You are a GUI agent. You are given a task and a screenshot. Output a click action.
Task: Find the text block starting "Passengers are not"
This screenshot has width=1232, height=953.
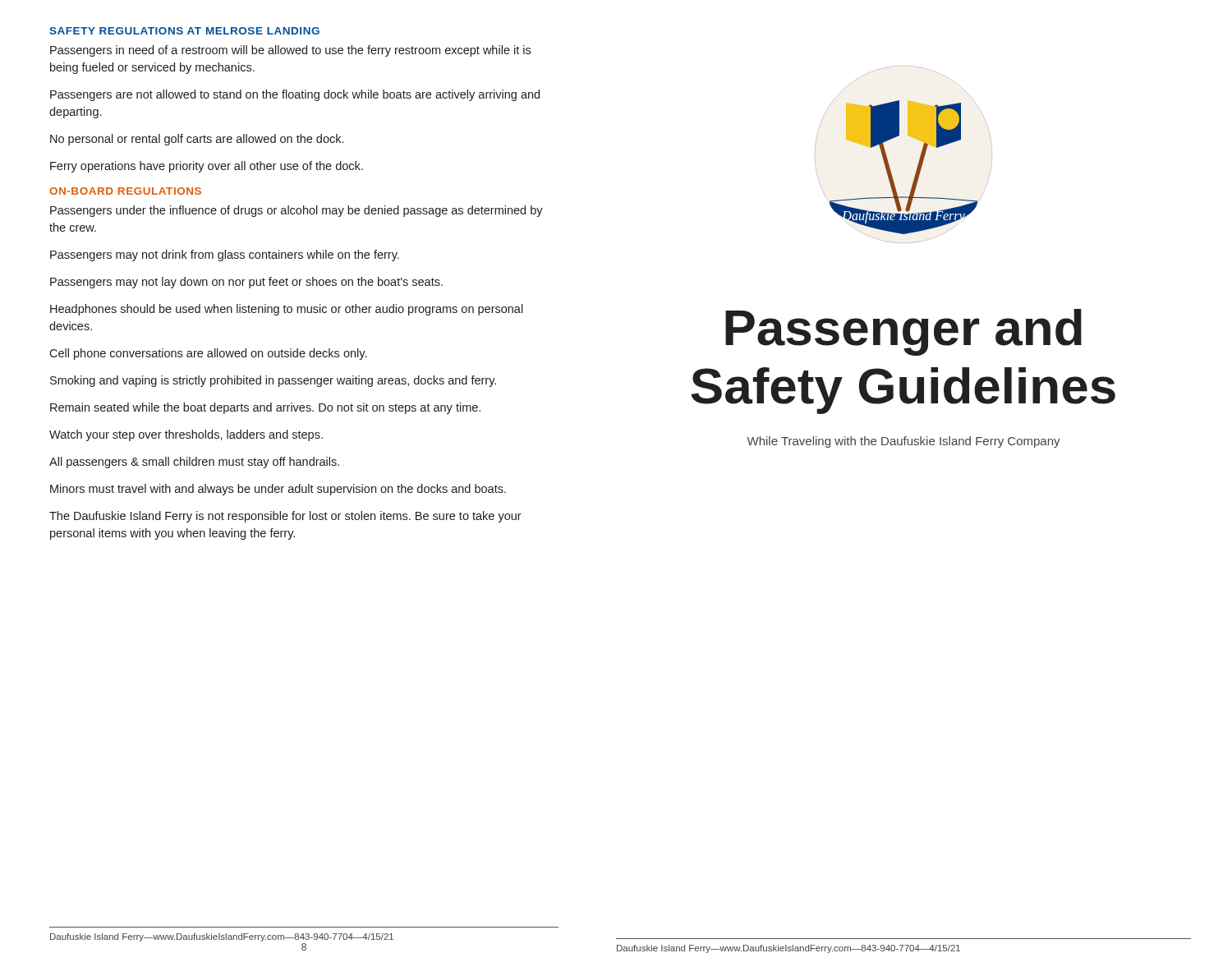pos(295,103)
